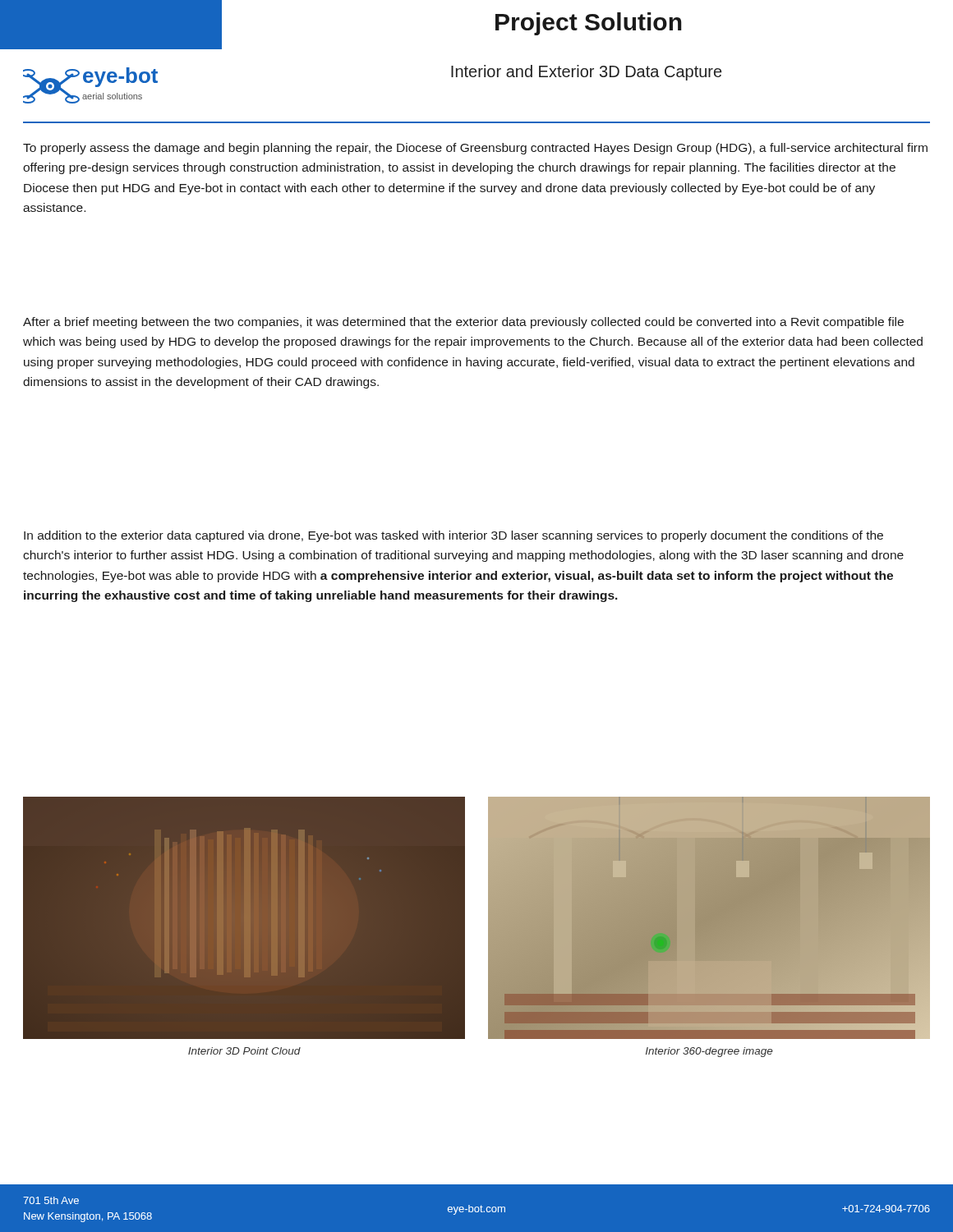Click on the logo

(126, 84)
